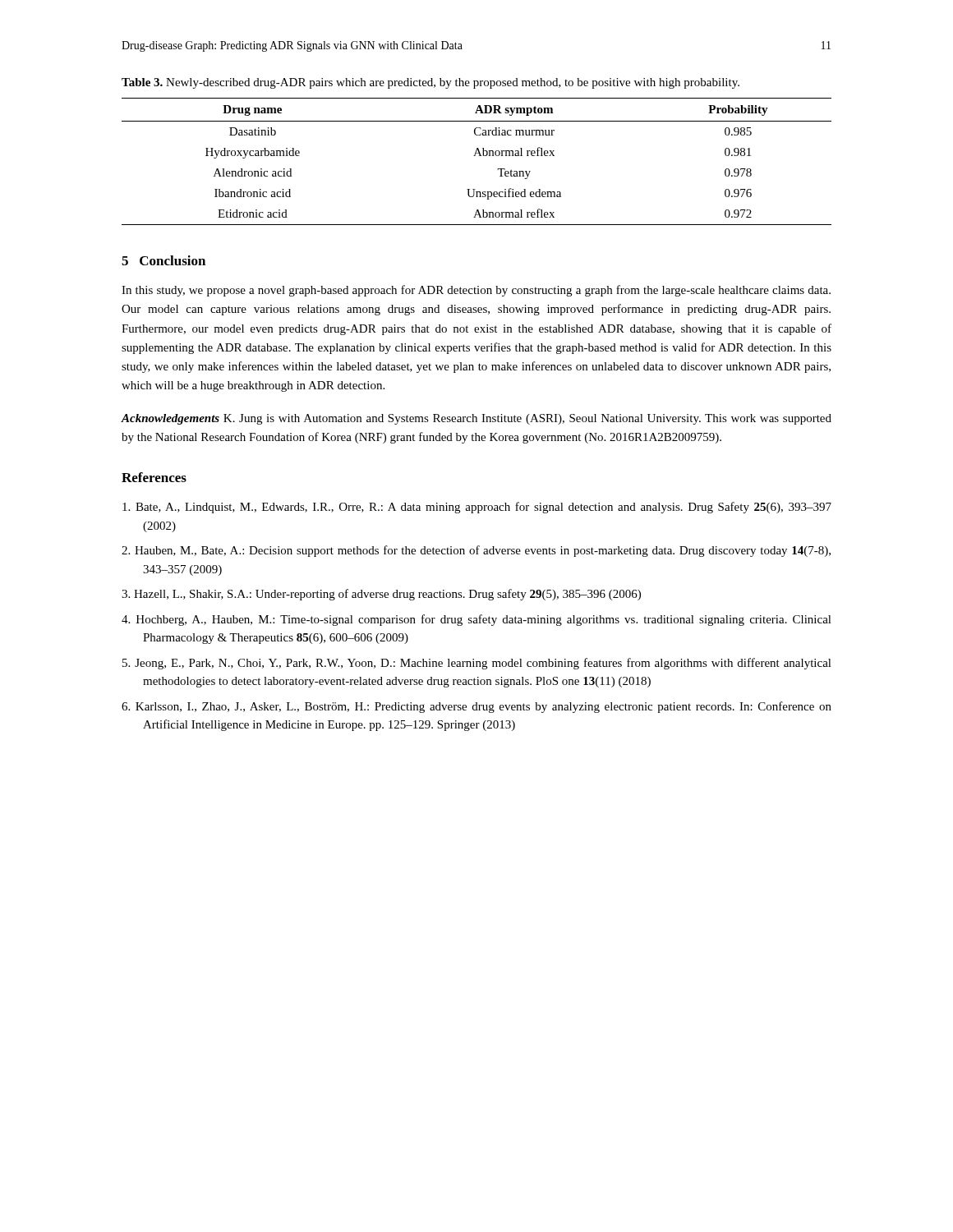Navigate to the text block starting "5. Jeong, E.,"

pos(476,672)
